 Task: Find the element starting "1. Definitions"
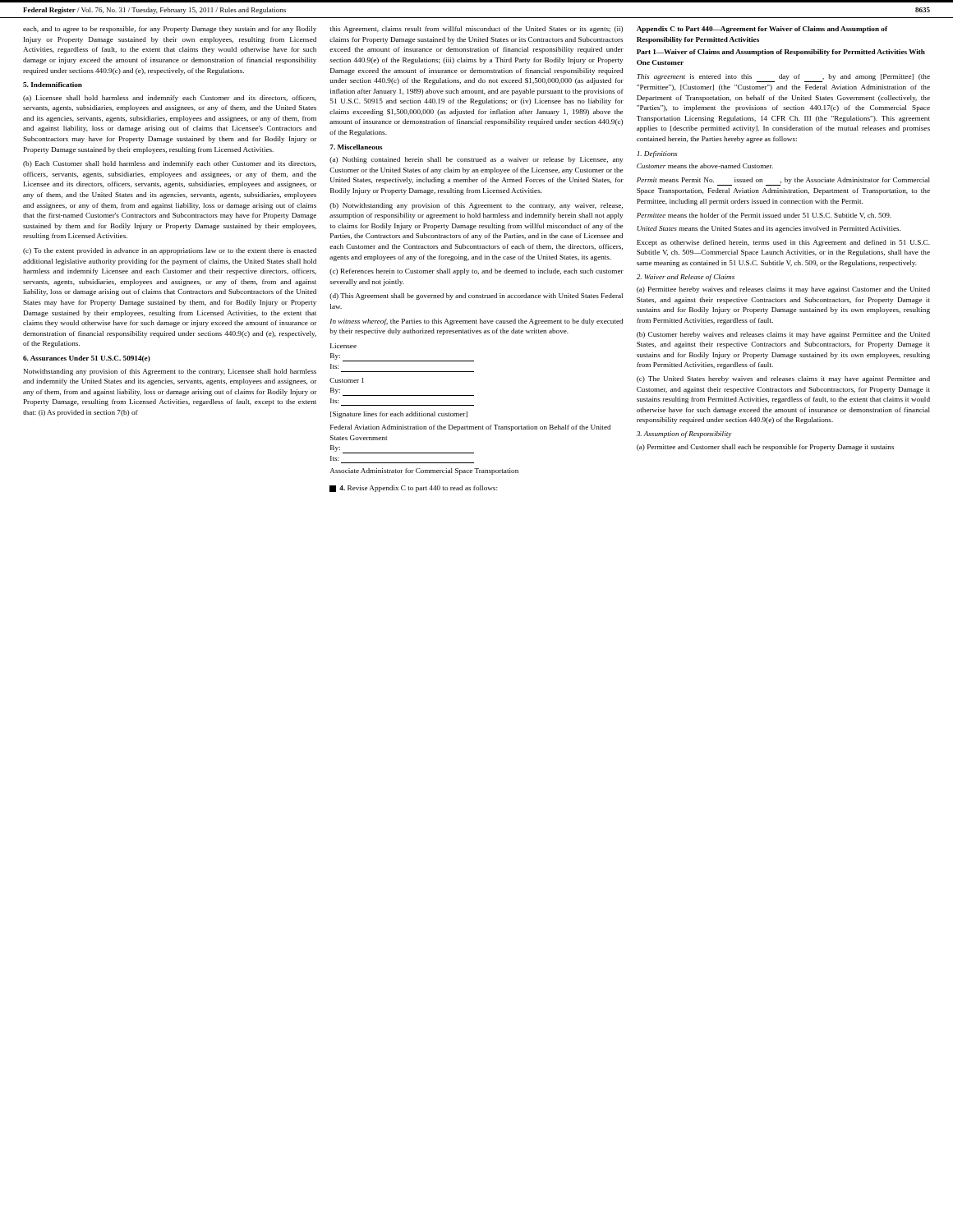tap(657, 154)
